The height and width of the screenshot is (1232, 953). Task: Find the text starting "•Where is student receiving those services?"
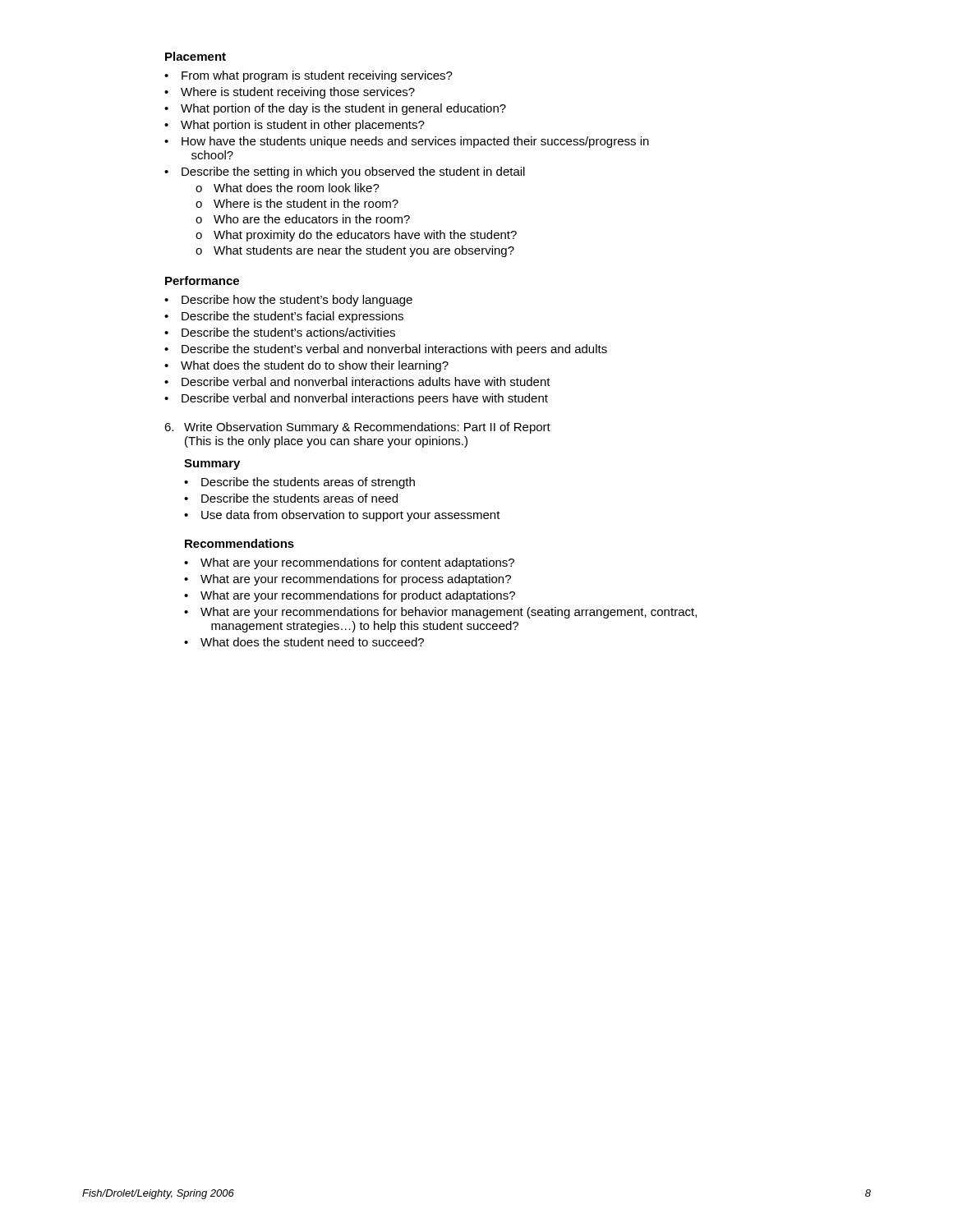pos(290,92)
